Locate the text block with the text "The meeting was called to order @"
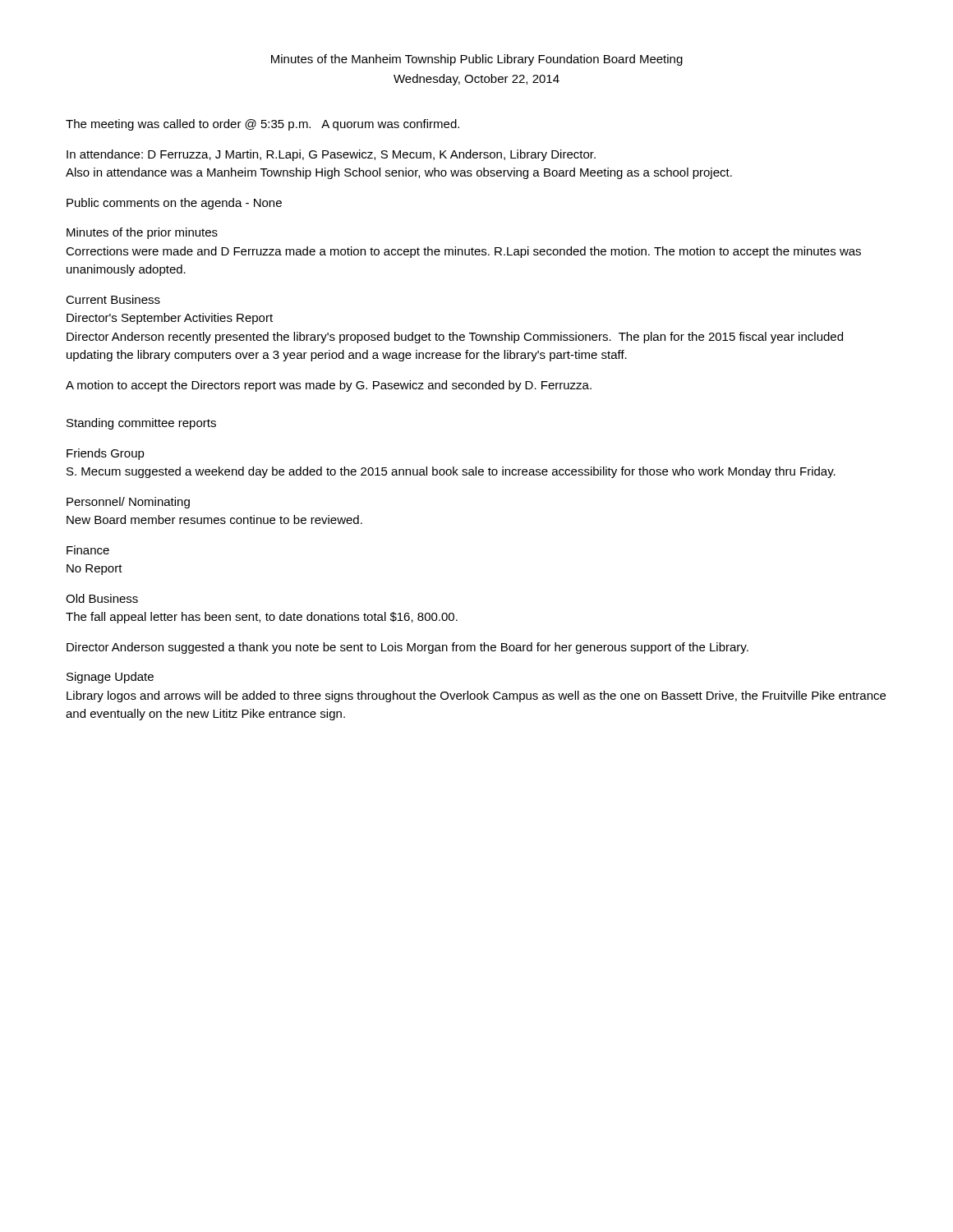Screen dimensions: 1232x953 263,124
